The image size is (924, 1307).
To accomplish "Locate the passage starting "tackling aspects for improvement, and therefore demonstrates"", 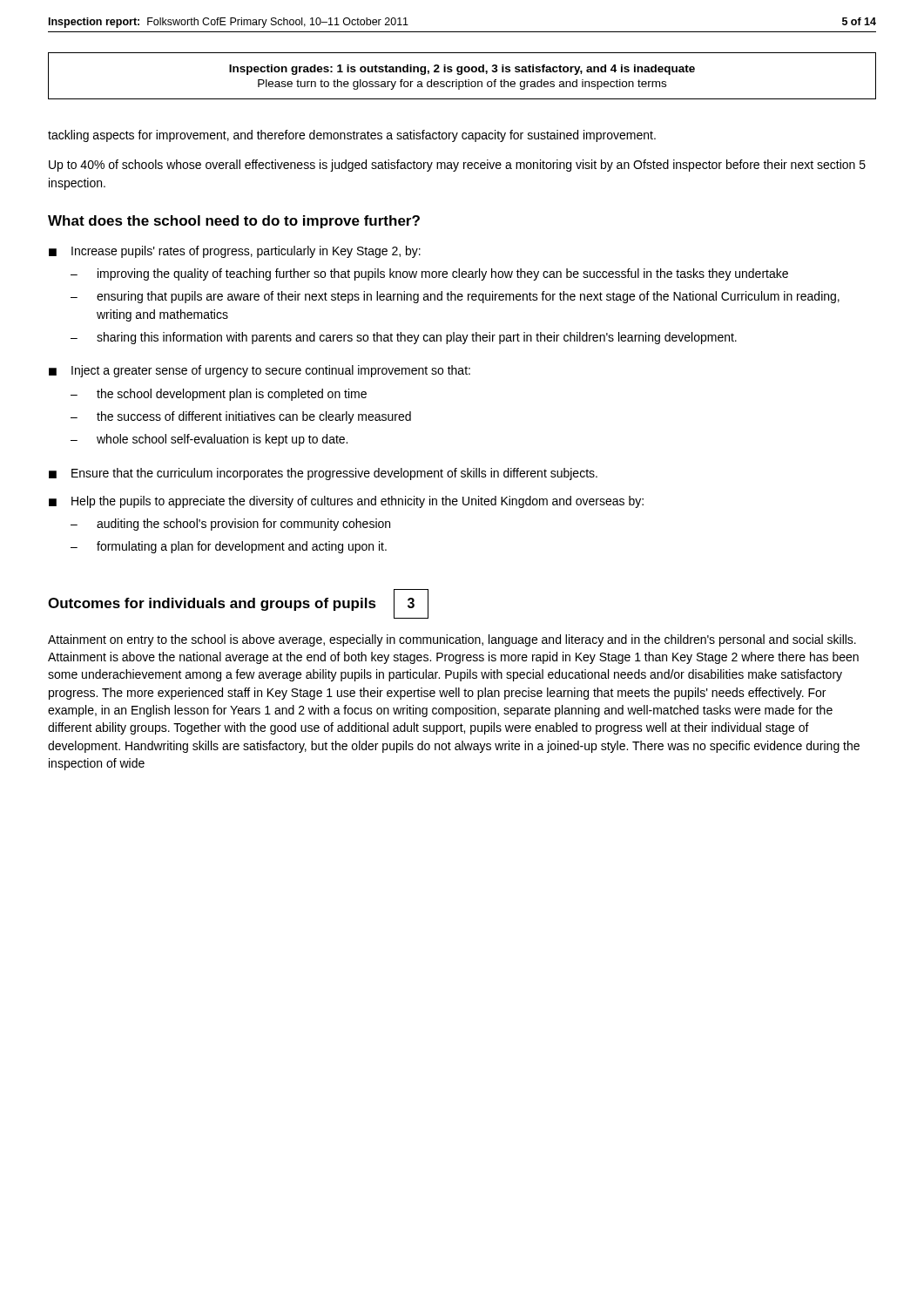I will click(352, 135).
